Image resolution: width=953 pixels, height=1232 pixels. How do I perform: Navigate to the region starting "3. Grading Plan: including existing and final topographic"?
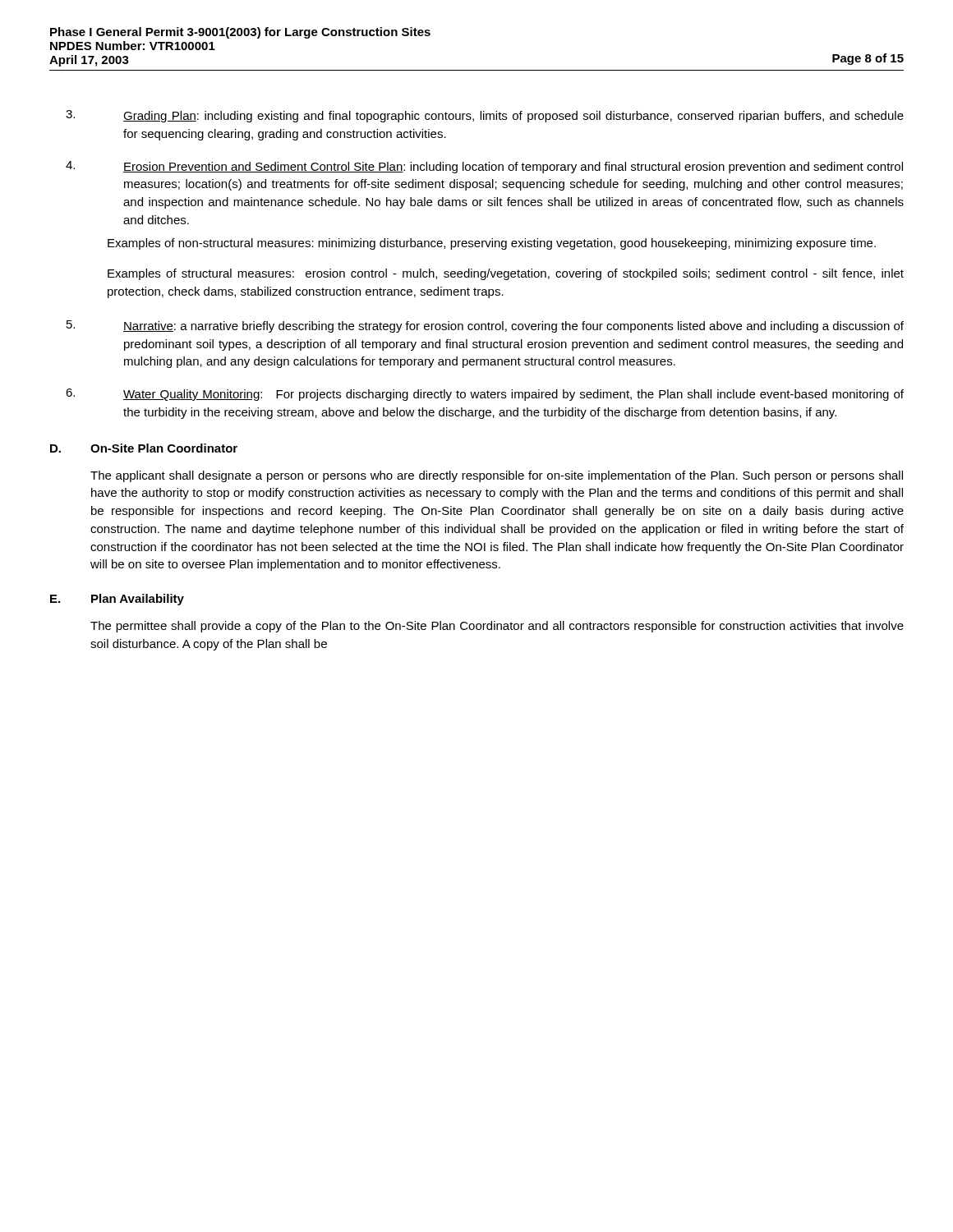(x=476, y=125)
